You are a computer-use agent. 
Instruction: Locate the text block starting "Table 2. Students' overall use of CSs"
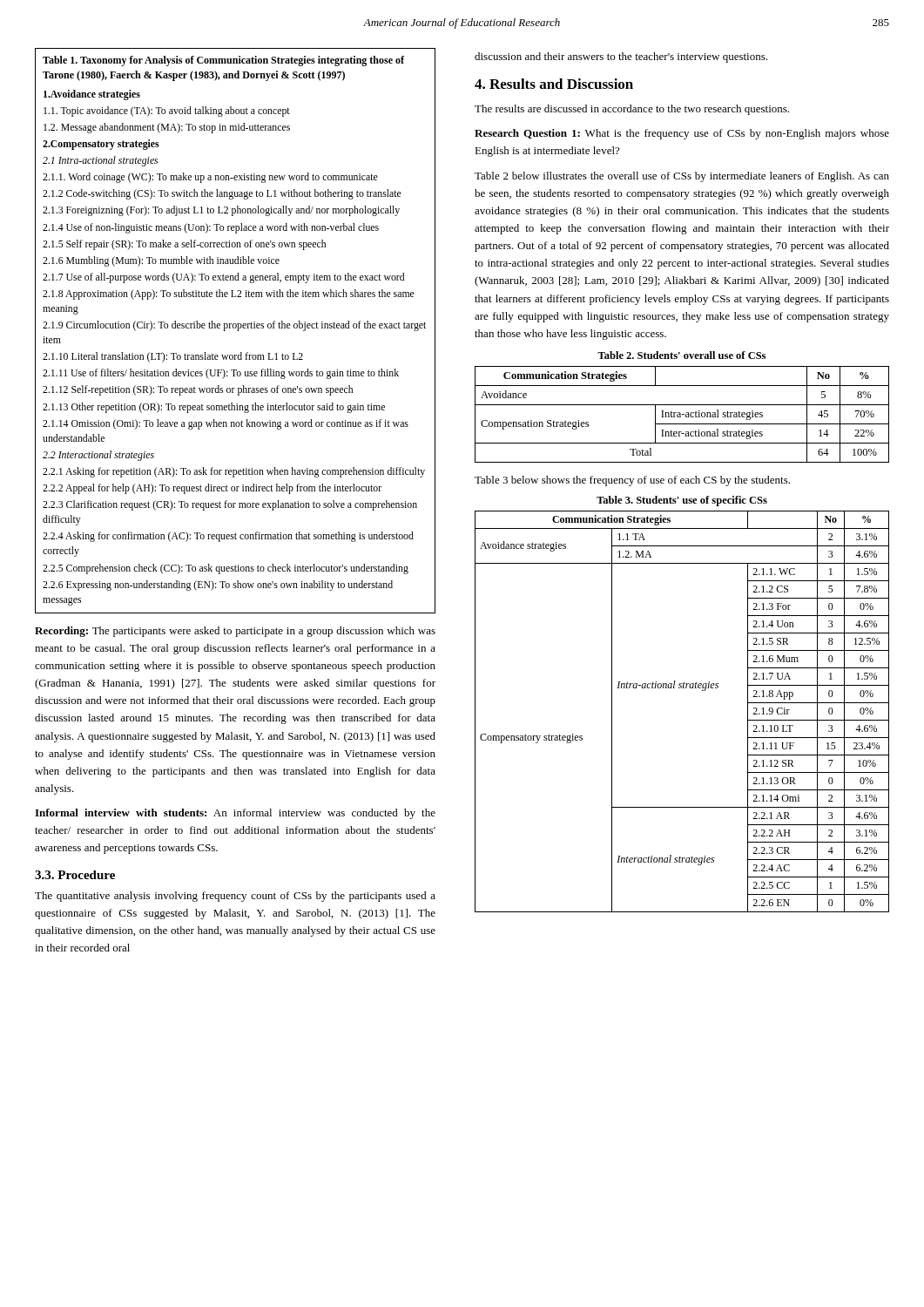tap(682, 355)
